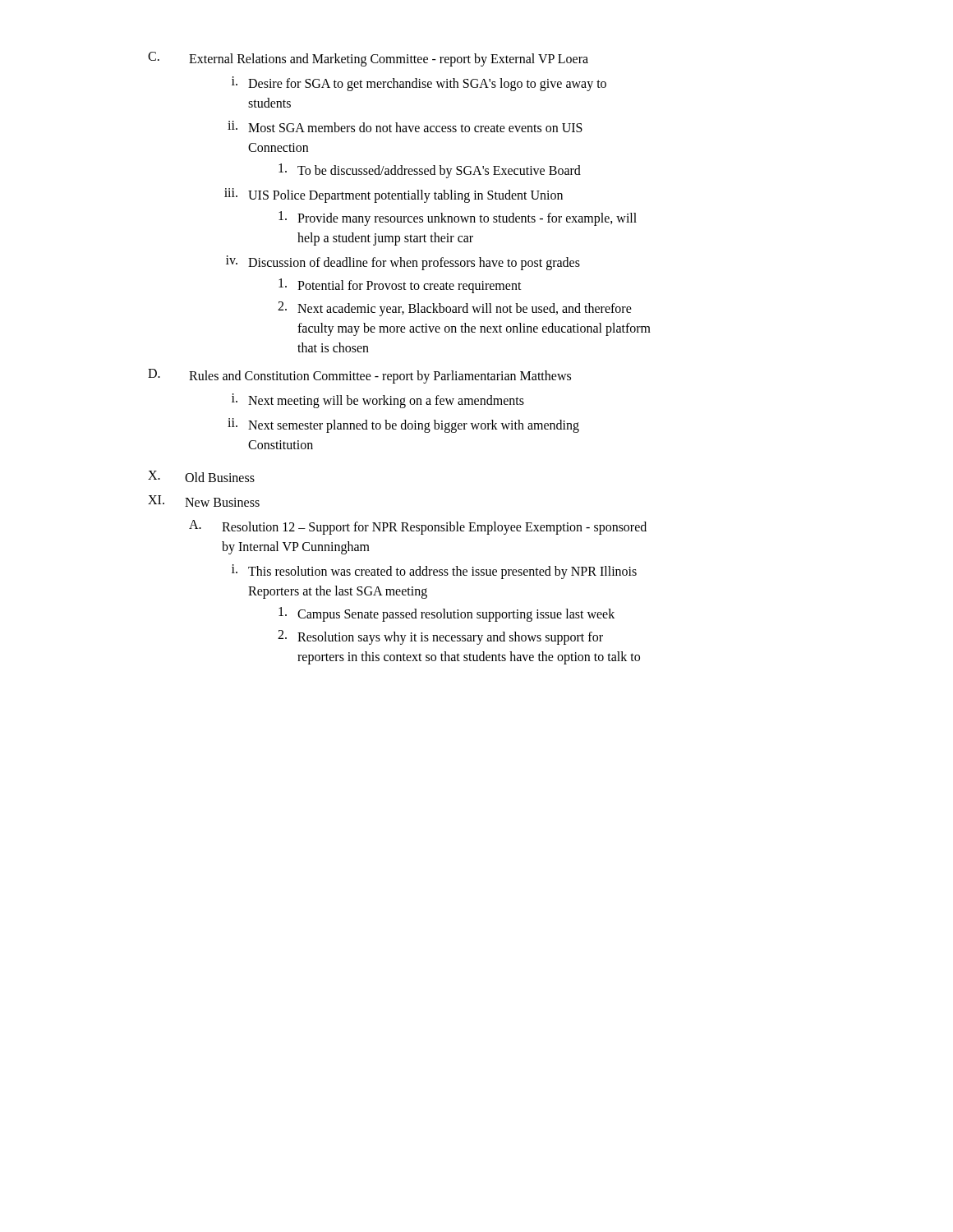Viewport: 953px width, 1232px height.
Task: Click on the text starting "Potential for Provost to"
Action: 400,286
